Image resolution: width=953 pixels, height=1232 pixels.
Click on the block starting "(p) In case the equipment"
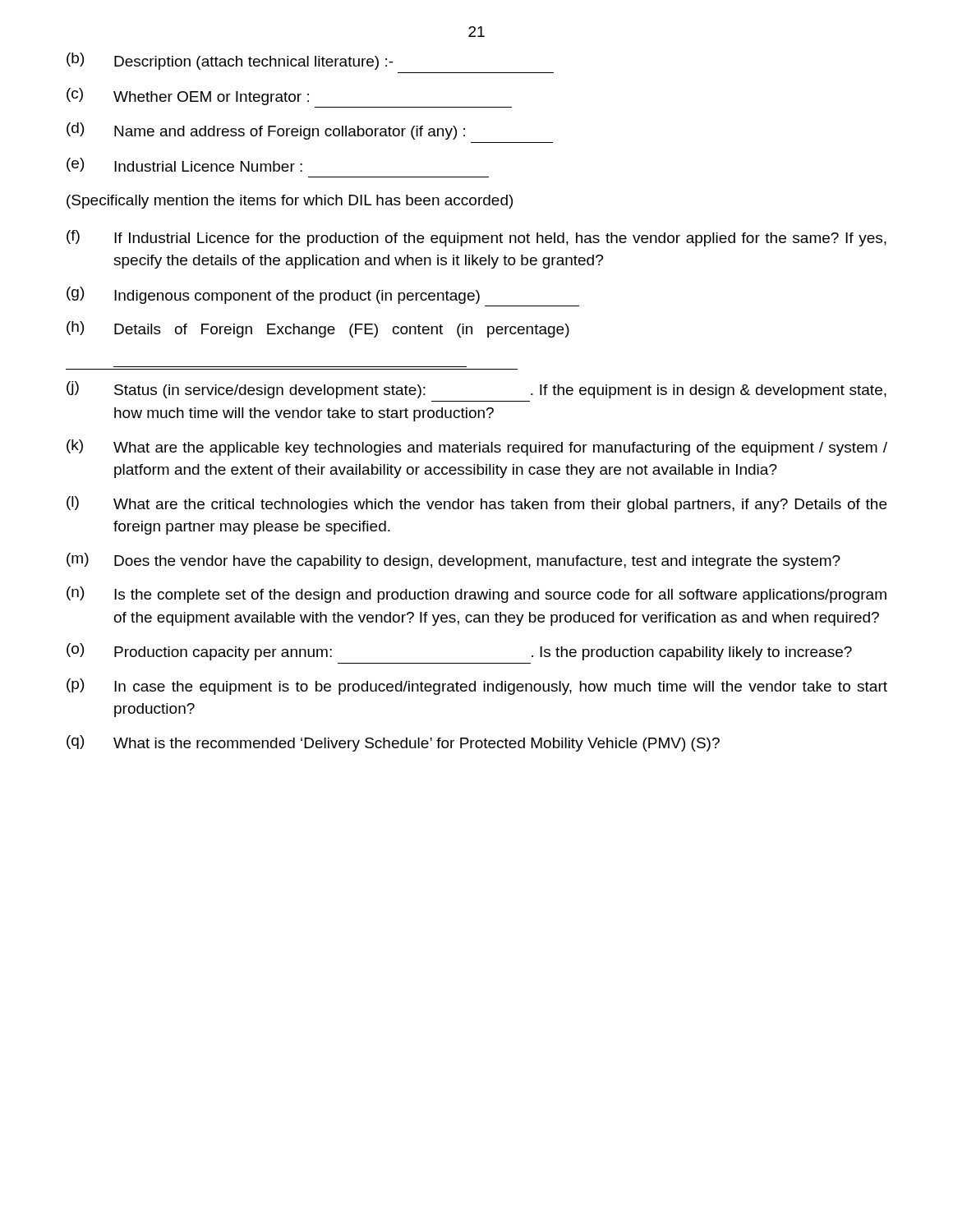(x=476, y=698)
